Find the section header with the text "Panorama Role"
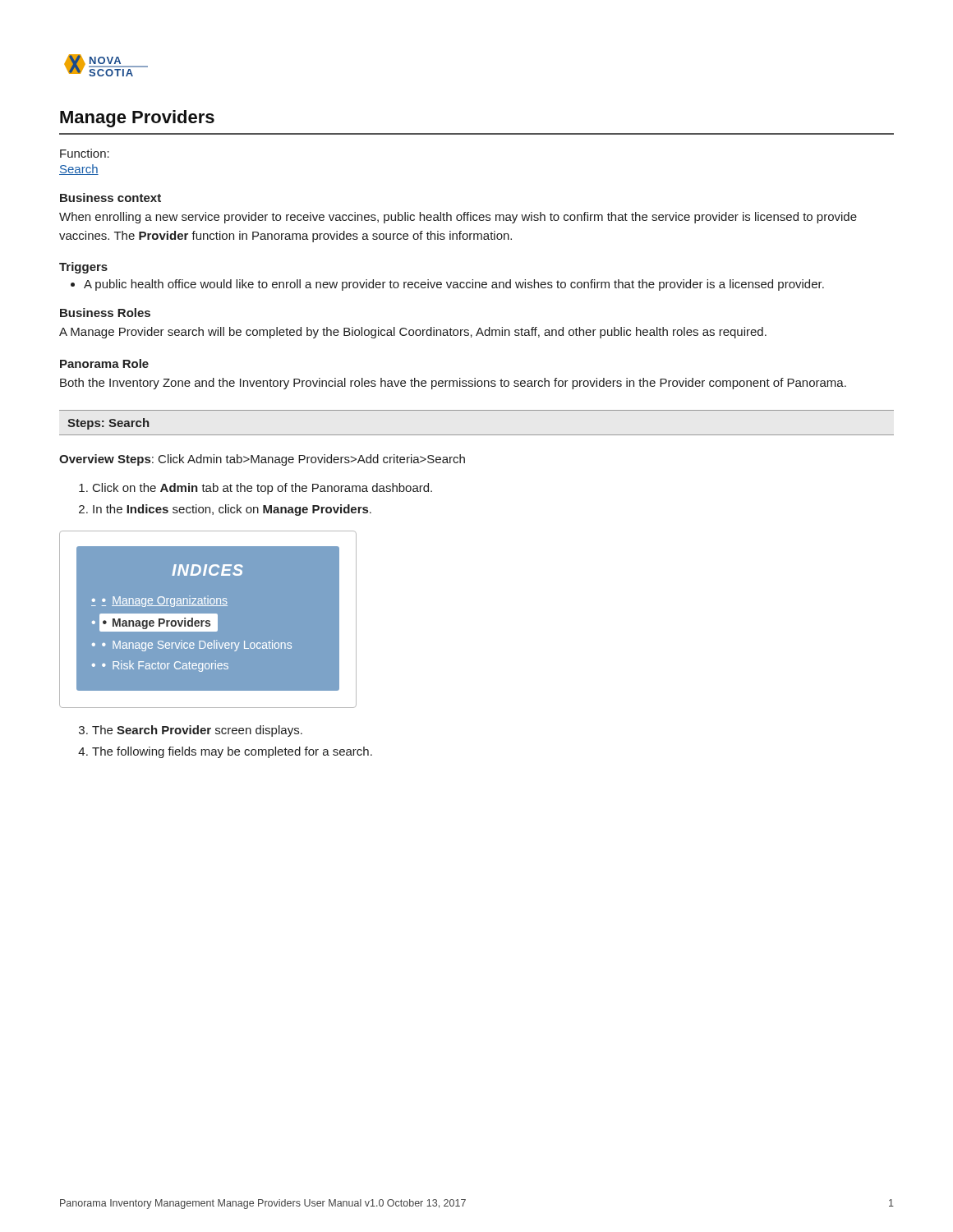This screenshot has height=1232, width=953. [x=104, y=363]
